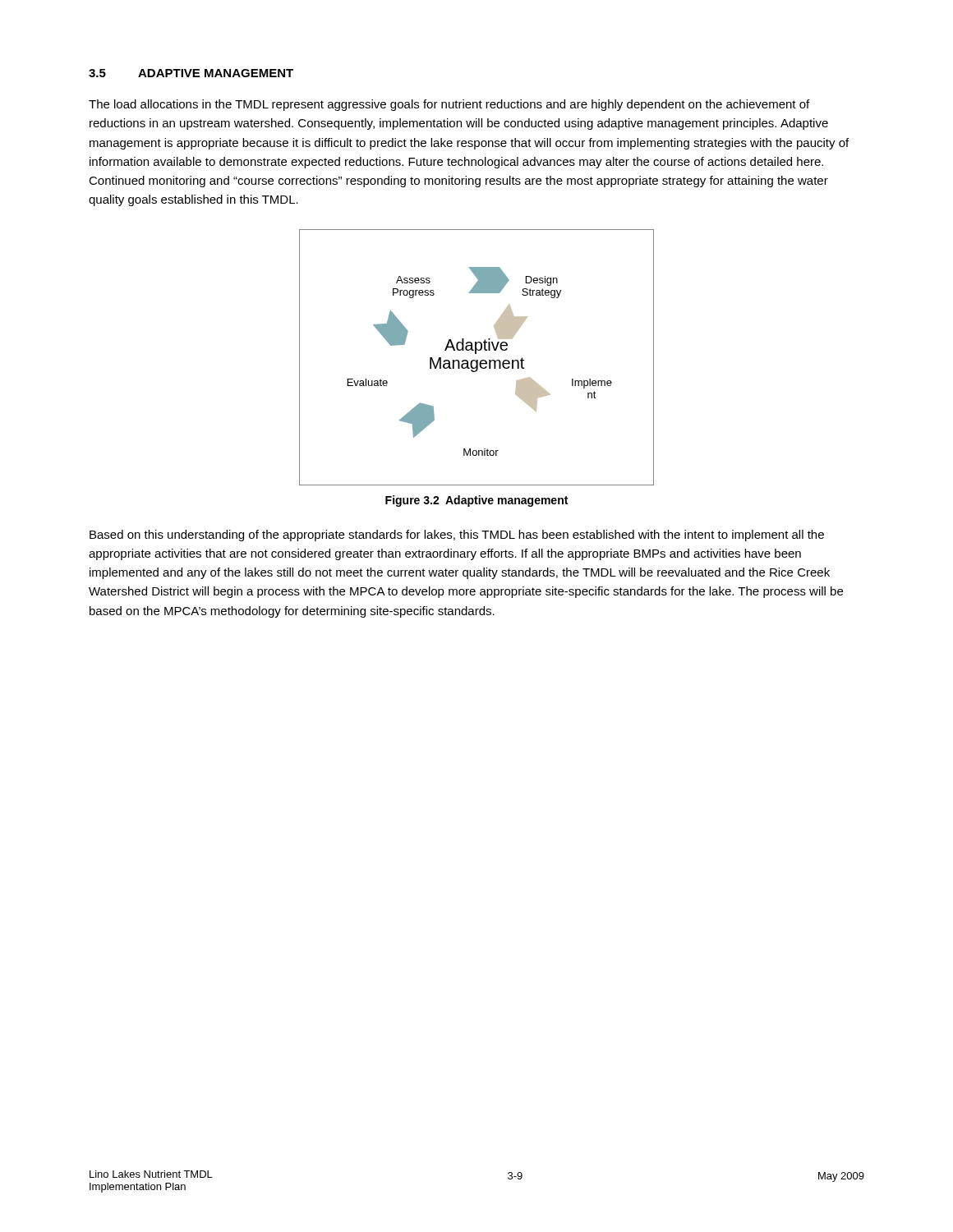Viewport: 953px width, 1232px height.
Task: Find the text block starting "The load allocations in the TMDL represent"
Action: (469, 152)
